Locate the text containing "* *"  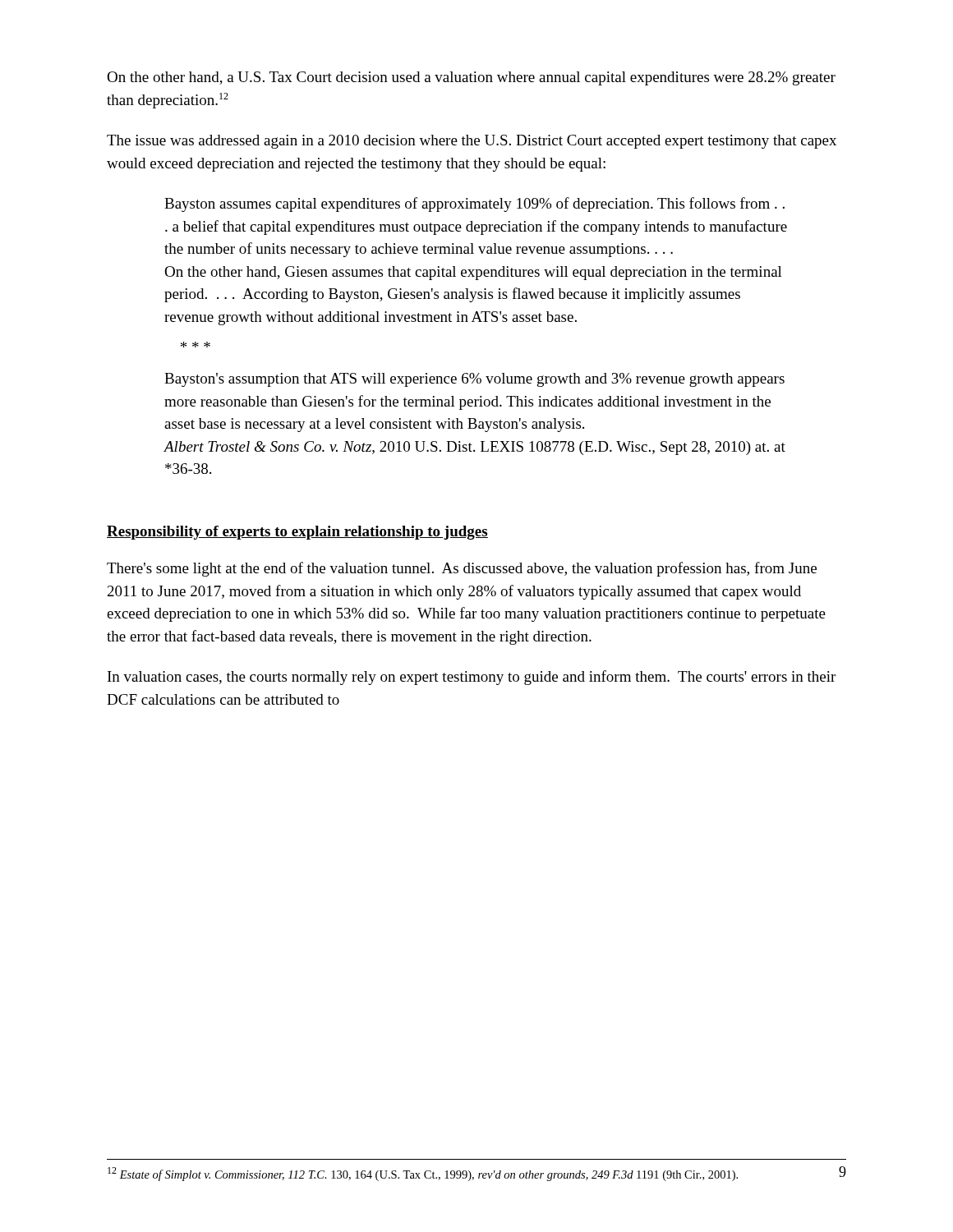[x=196, y=345]
